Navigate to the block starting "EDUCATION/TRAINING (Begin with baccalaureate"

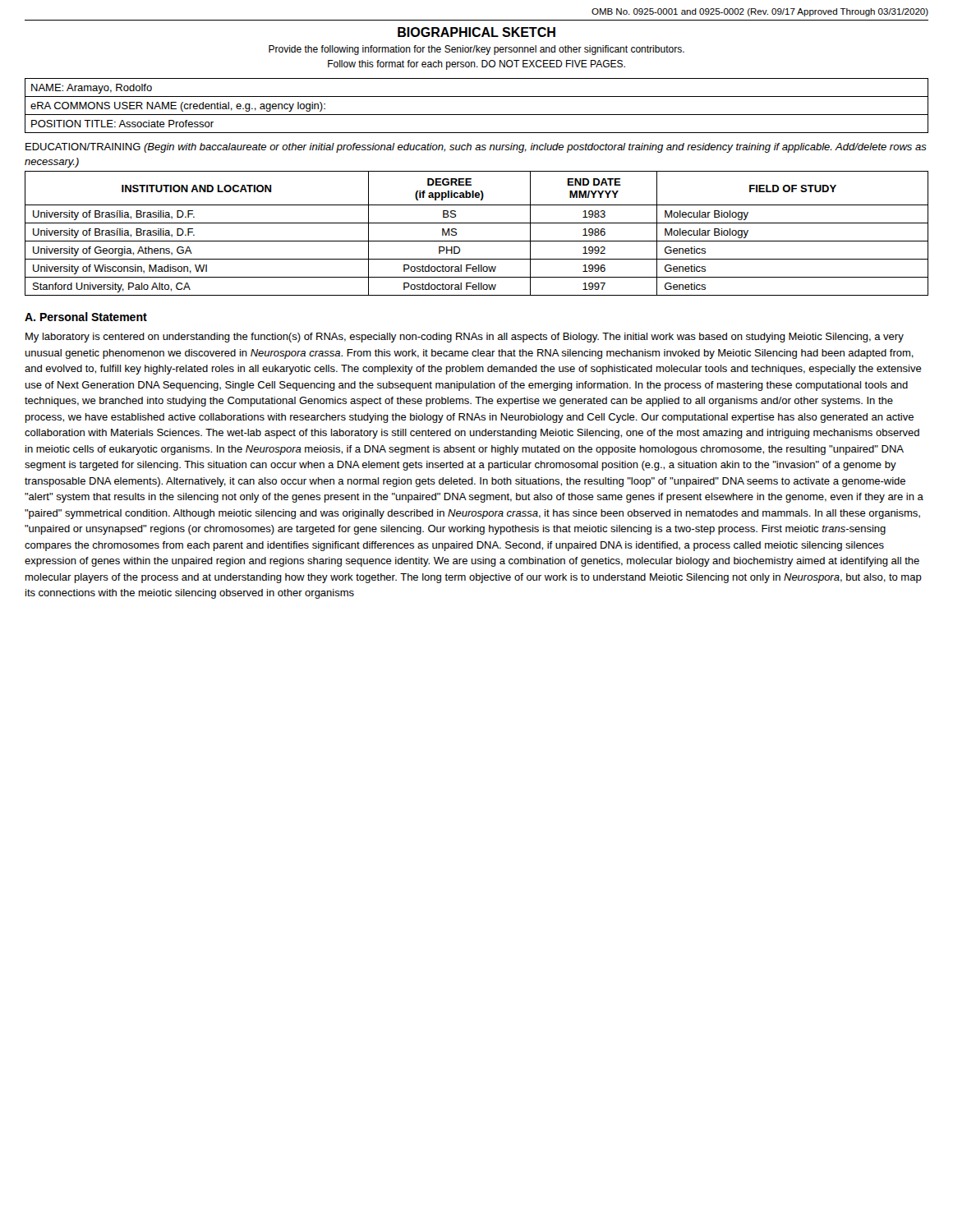coord(476,154)
